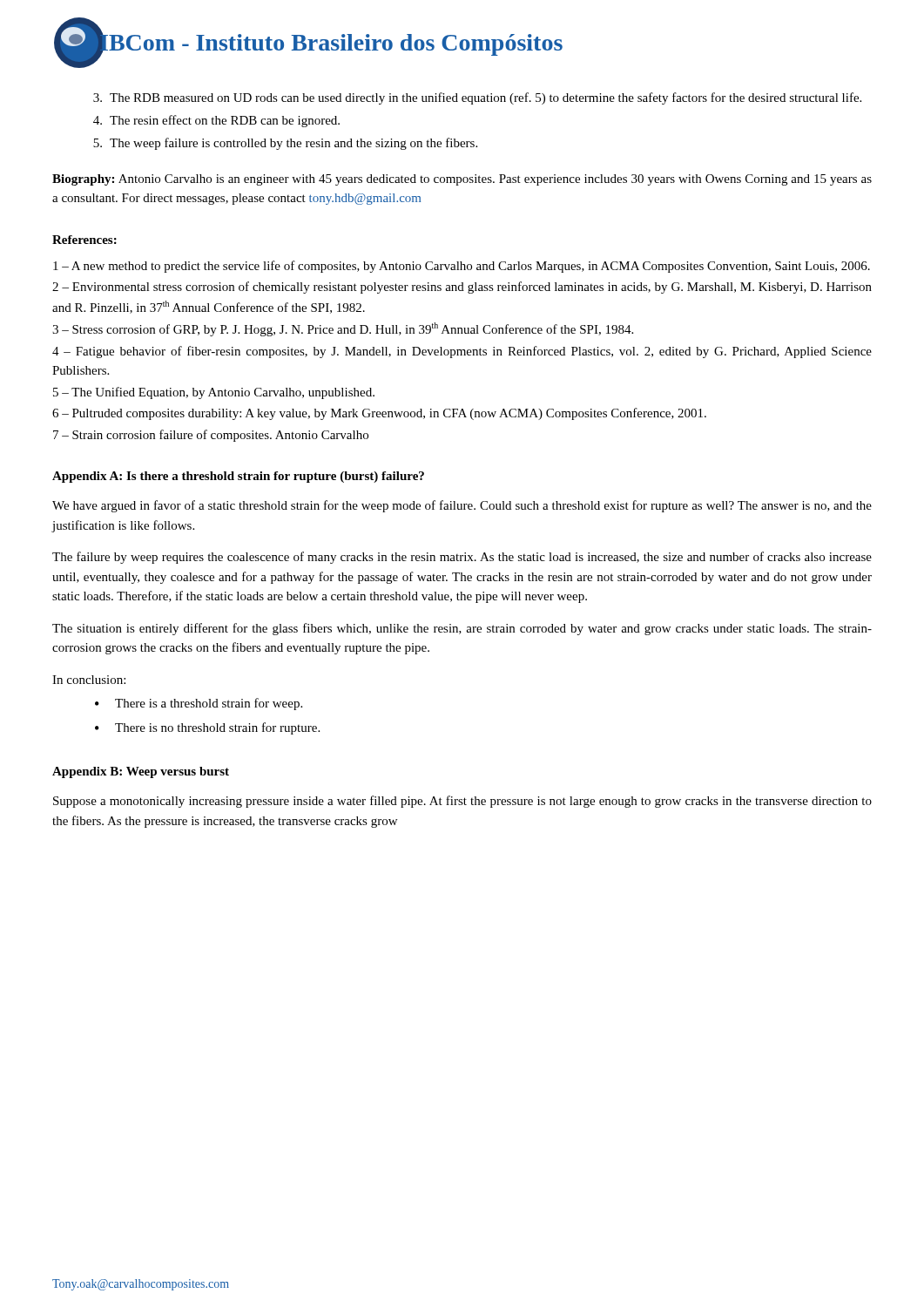
Task: Click on the text block starting "• There is no threshold strain for"
Action: [x=207, y=730]
